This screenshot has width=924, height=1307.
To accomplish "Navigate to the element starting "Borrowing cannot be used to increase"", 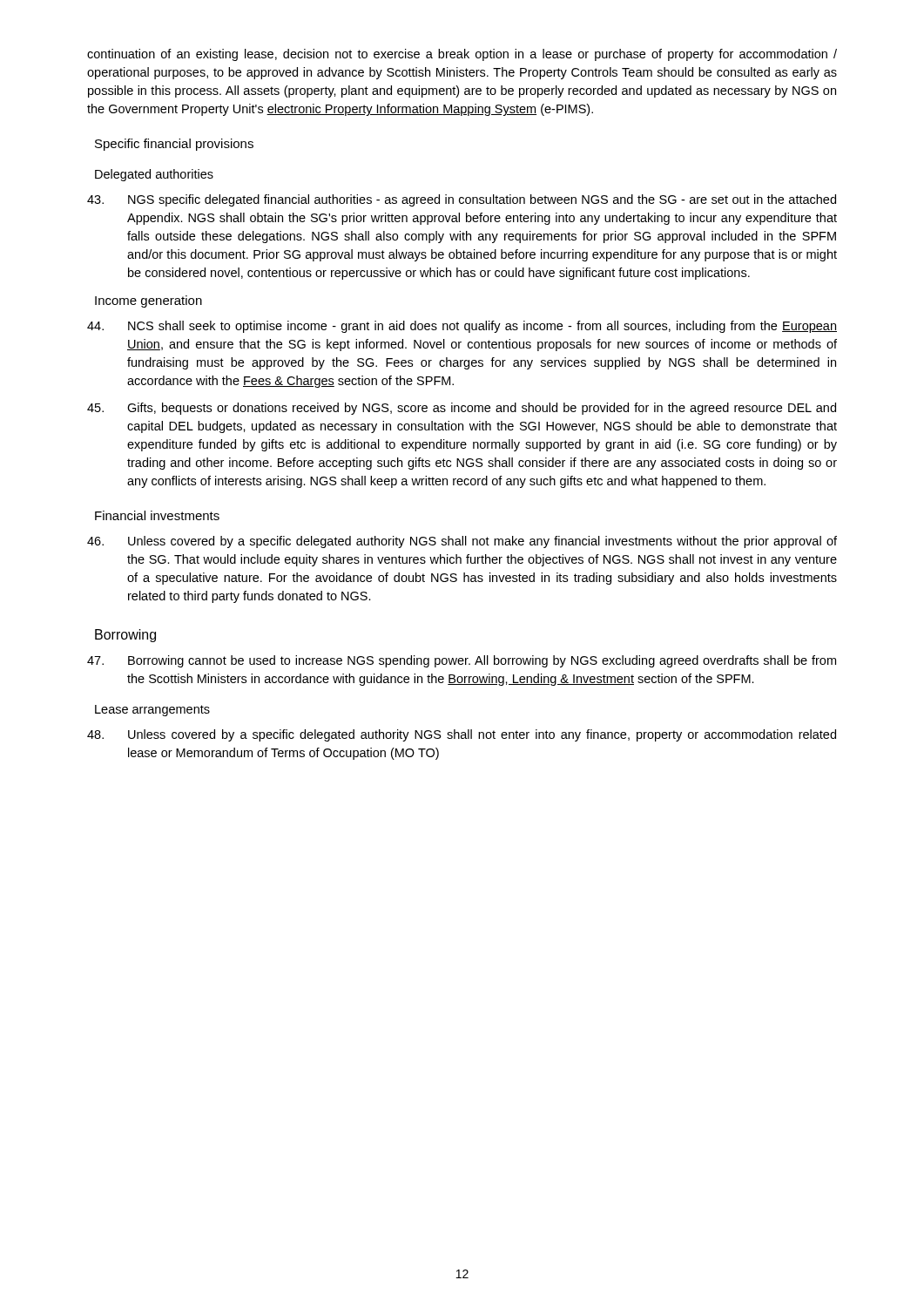I will [x=462, y=670].
